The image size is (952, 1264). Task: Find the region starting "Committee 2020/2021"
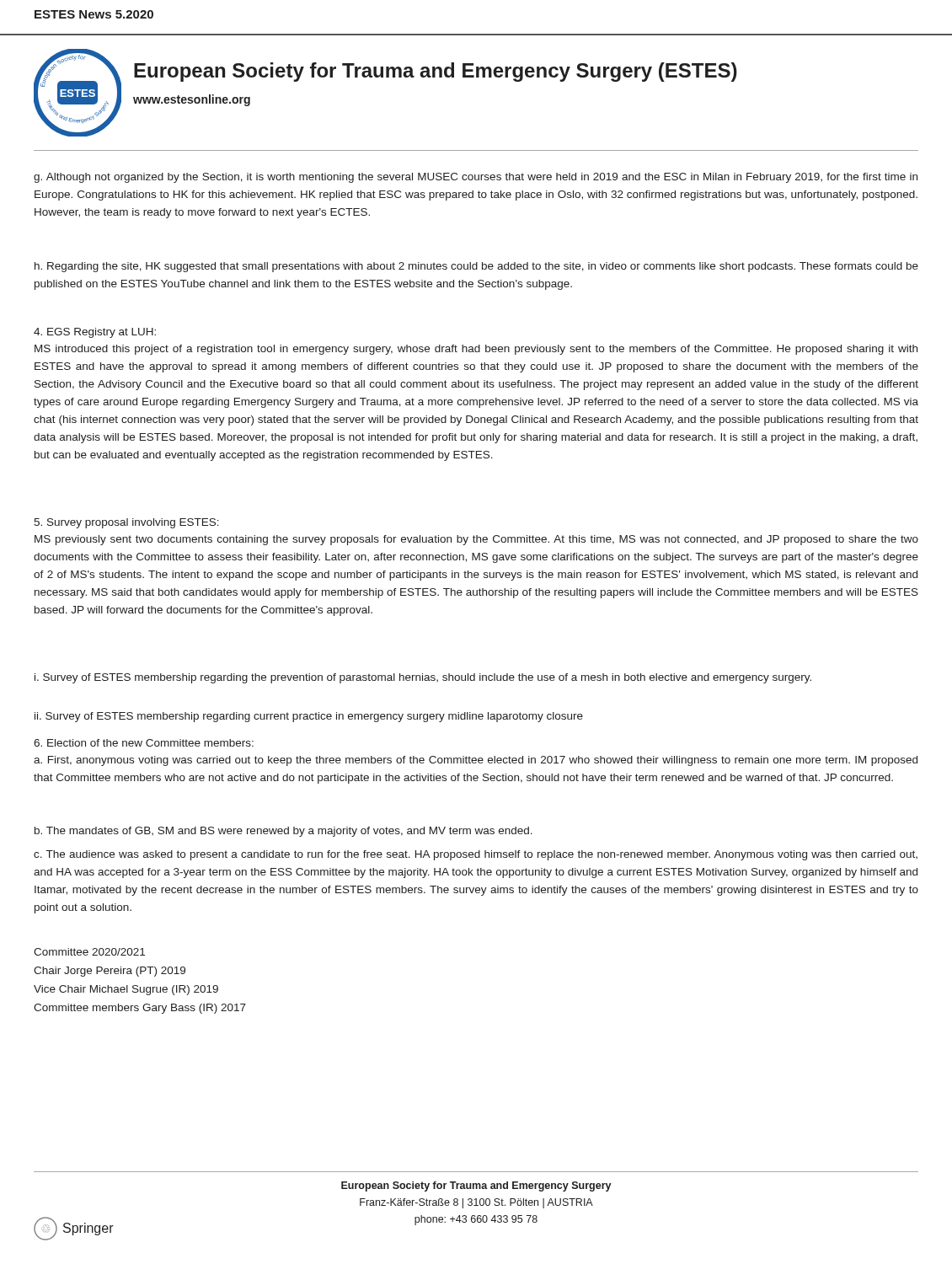pyautogui.click(x=90, y=952)
